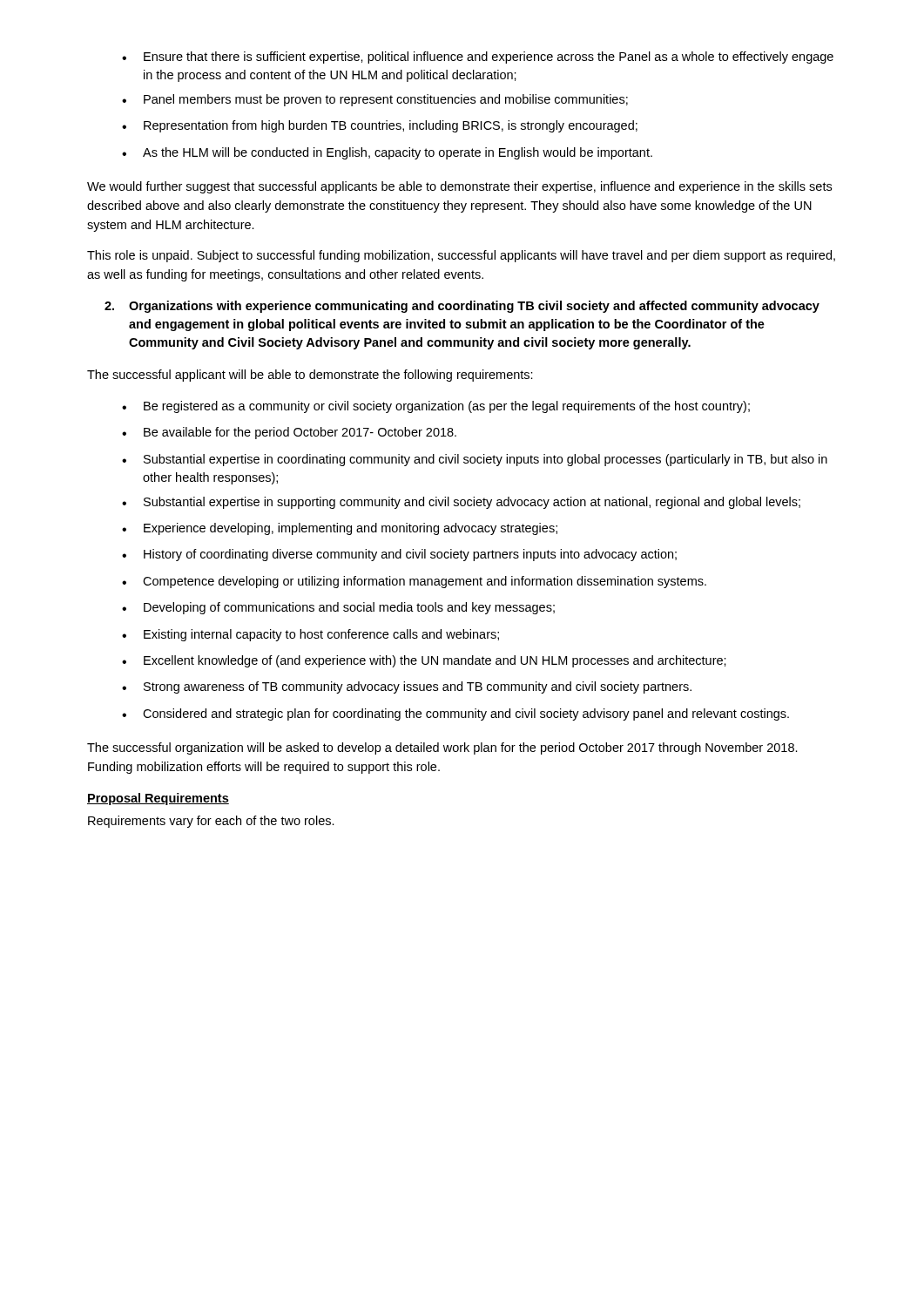Image resolution: width=924 pixels, height=1307 pixels.
Task: Point to "Proposal Requirements"
Action: click(x=158, y=798)
